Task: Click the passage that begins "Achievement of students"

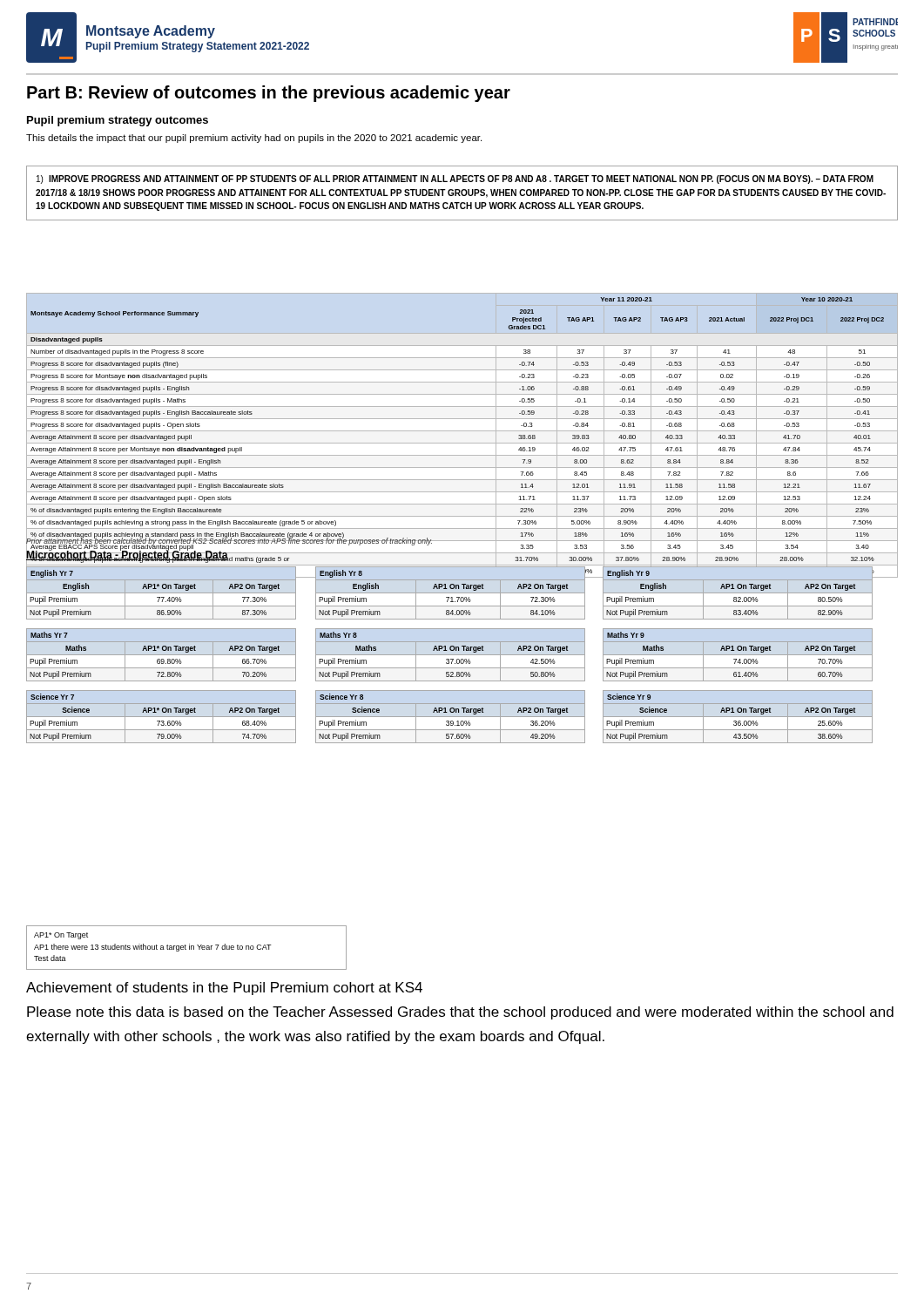Action: pyautogui.click(x=460, y=1012)
